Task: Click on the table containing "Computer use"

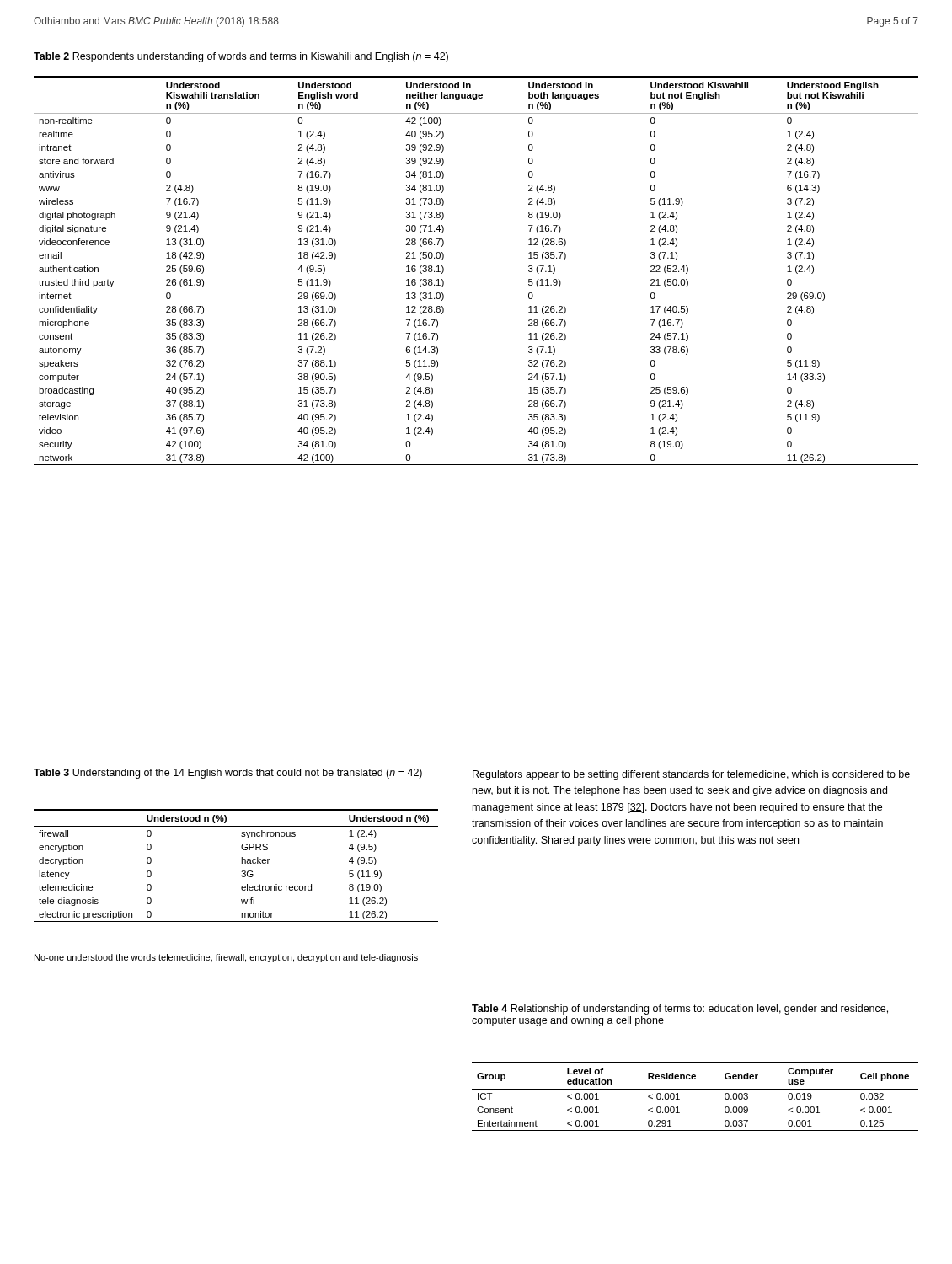Action: [695, 1096]
